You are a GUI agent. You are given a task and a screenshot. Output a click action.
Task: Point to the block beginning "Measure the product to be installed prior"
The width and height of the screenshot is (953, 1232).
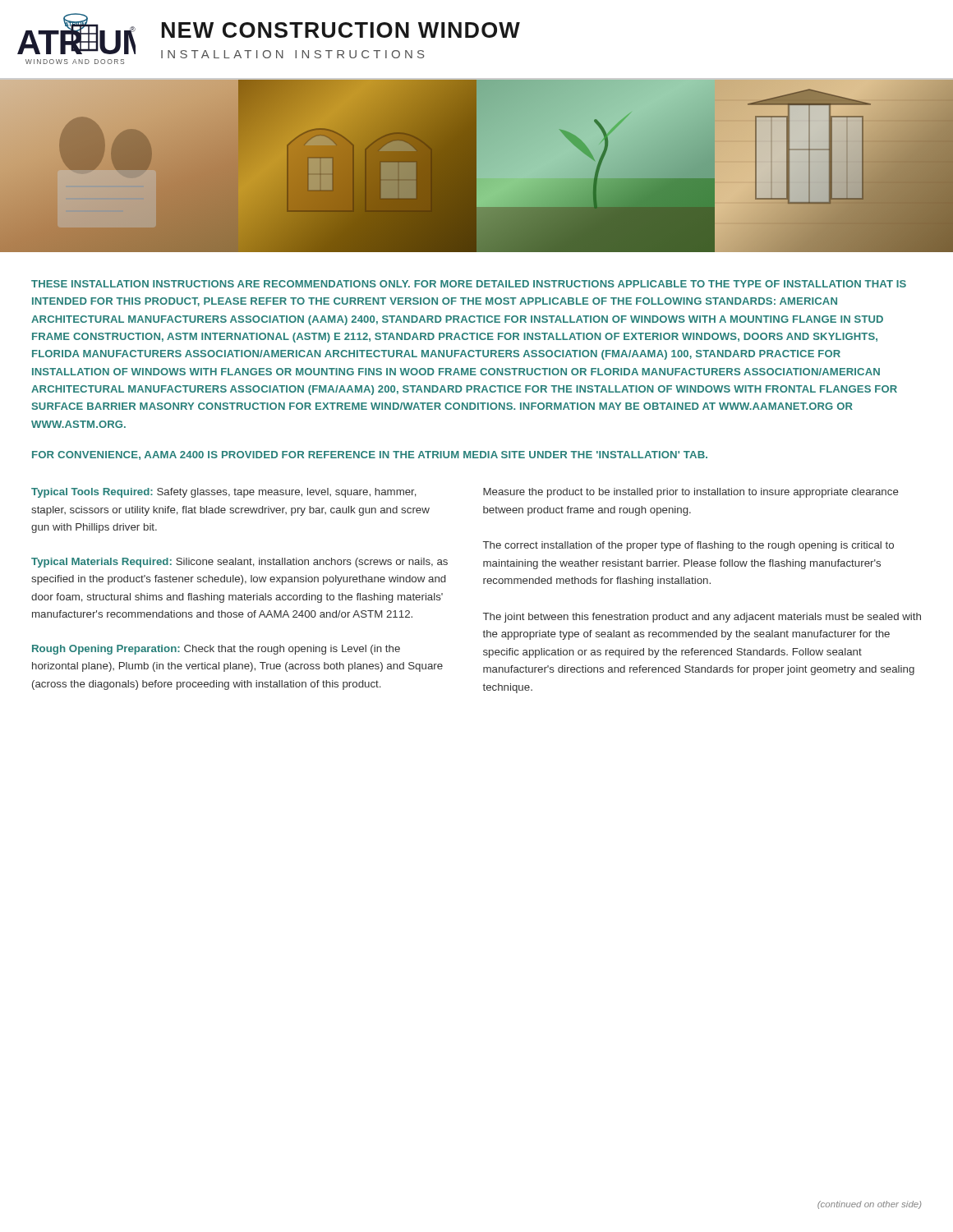(x=691, y=500)
